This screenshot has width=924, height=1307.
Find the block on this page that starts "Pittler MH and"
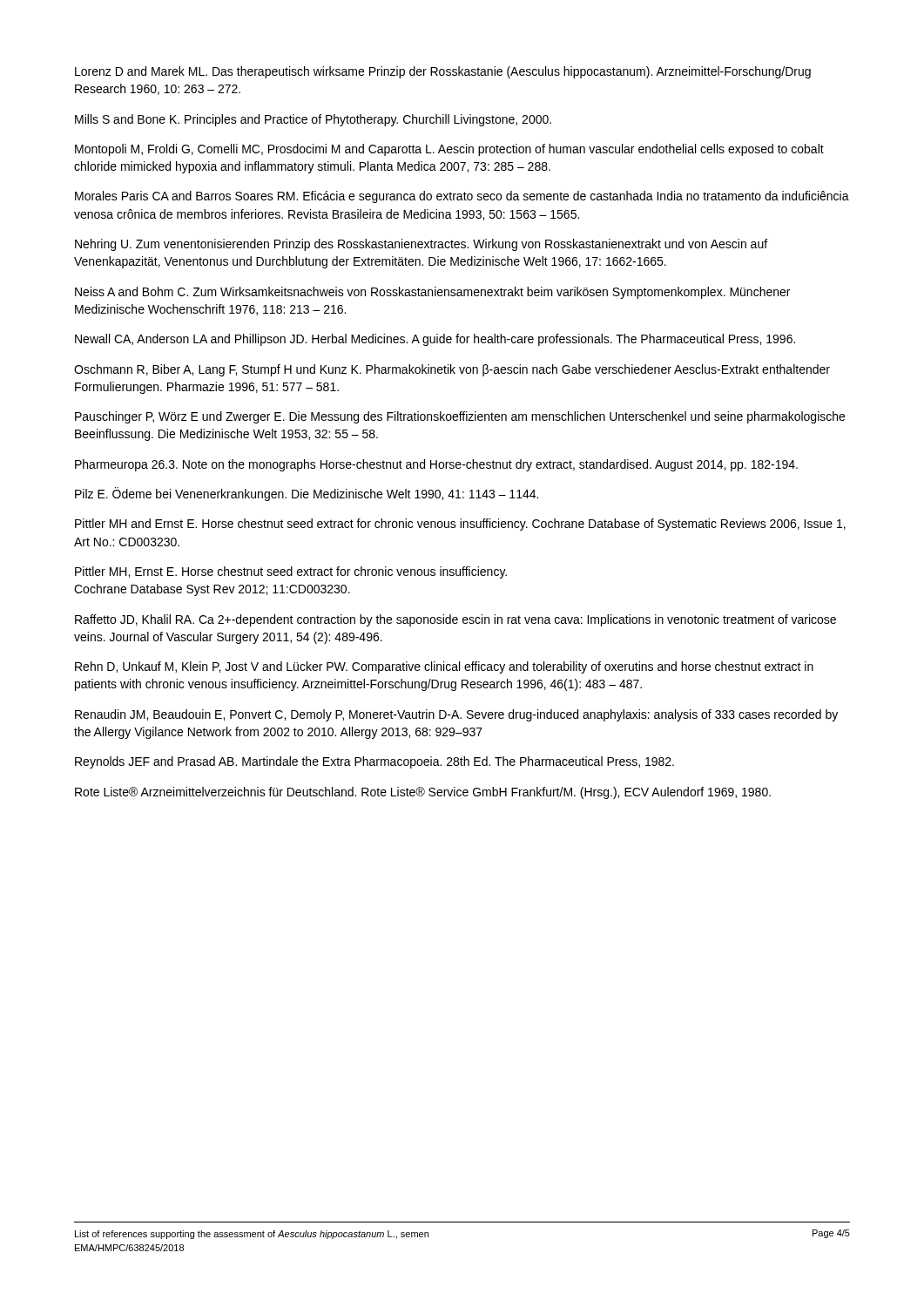pyautogui.click(x=460, y=533)
